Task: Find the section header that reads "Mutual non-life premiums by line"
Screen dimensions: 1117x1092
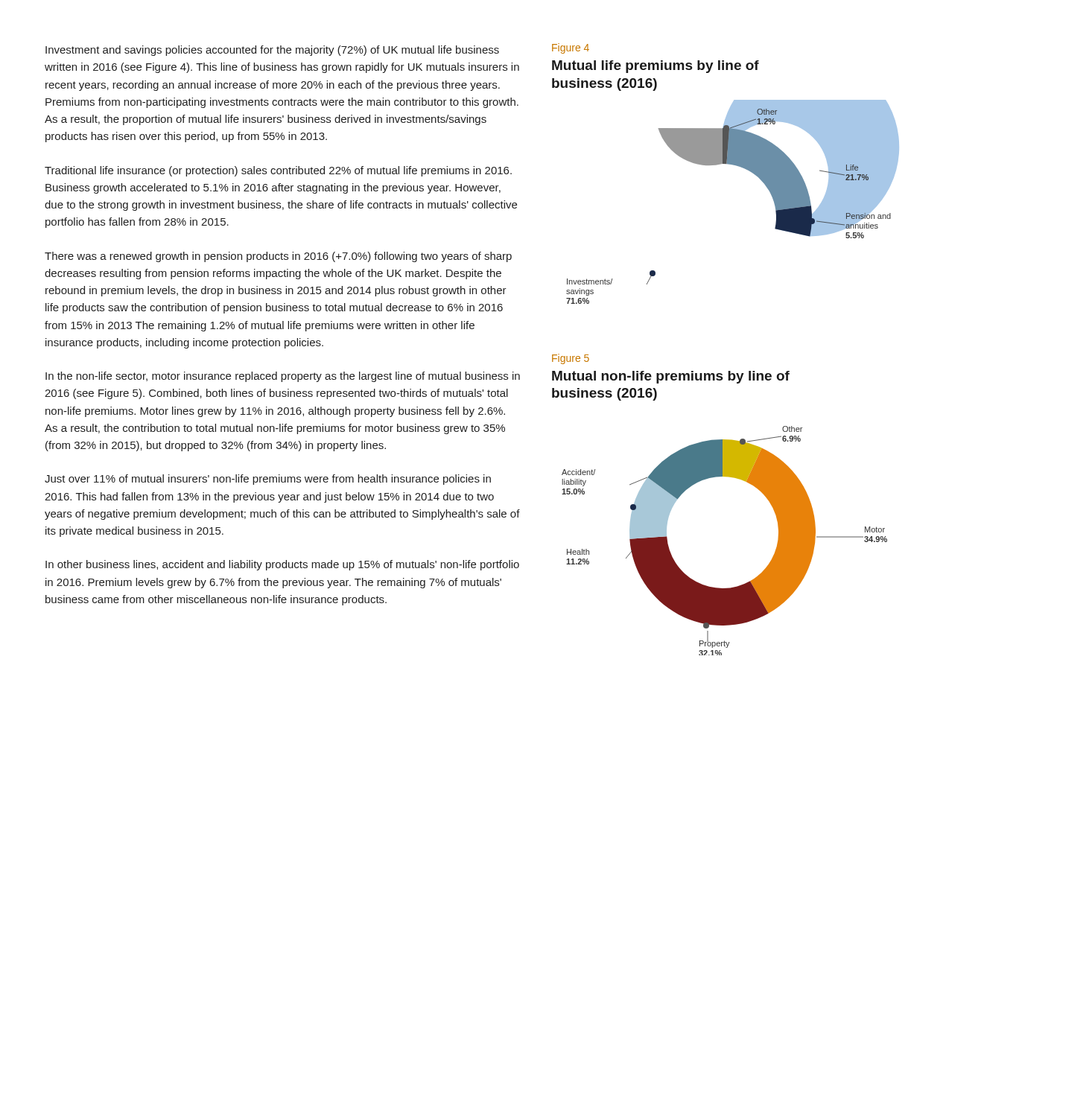Action: click(670, 384)
